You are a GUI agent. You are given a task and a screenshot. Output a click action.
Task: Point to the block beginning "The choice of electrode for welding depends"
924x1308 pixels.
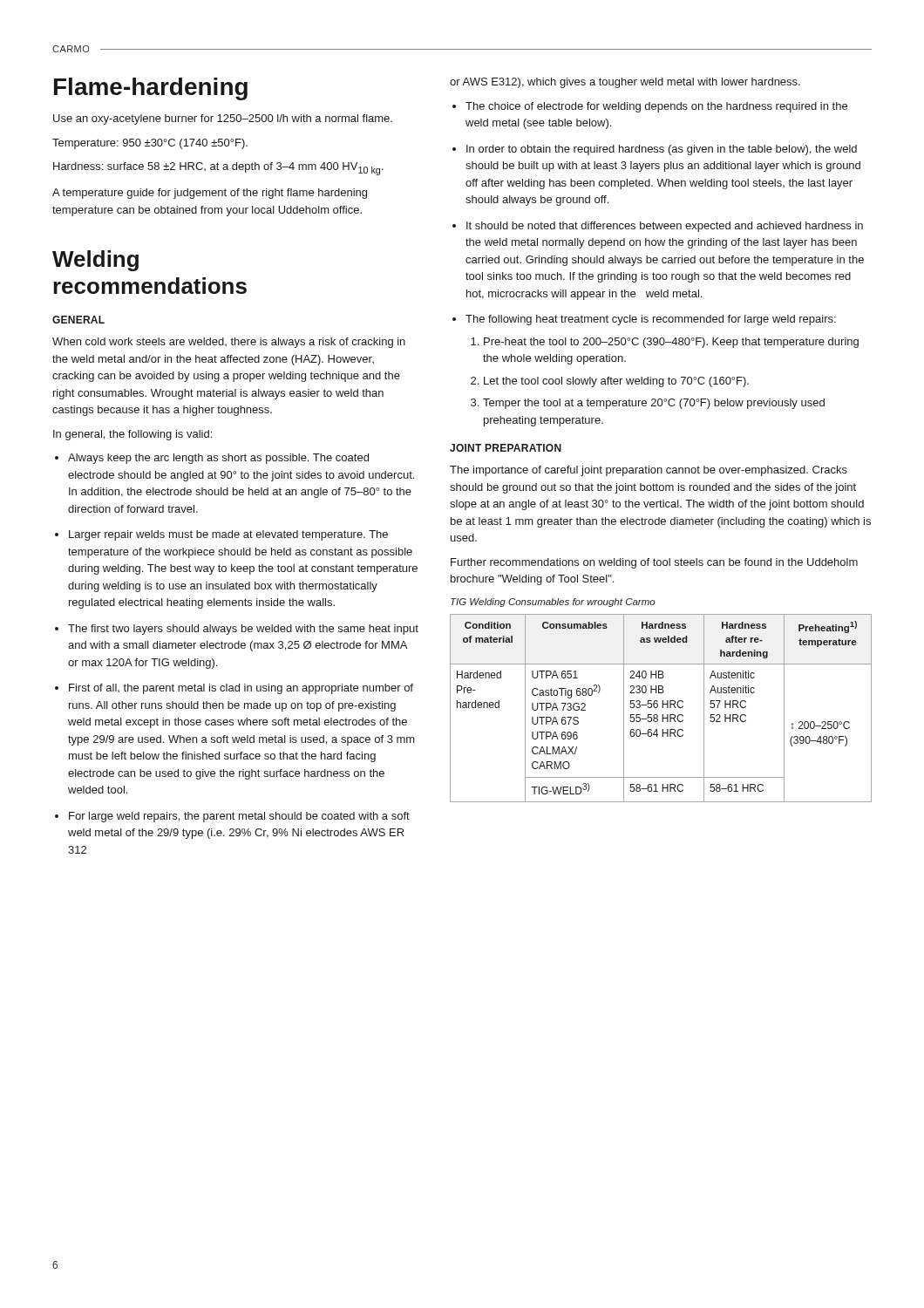[661, 114]
